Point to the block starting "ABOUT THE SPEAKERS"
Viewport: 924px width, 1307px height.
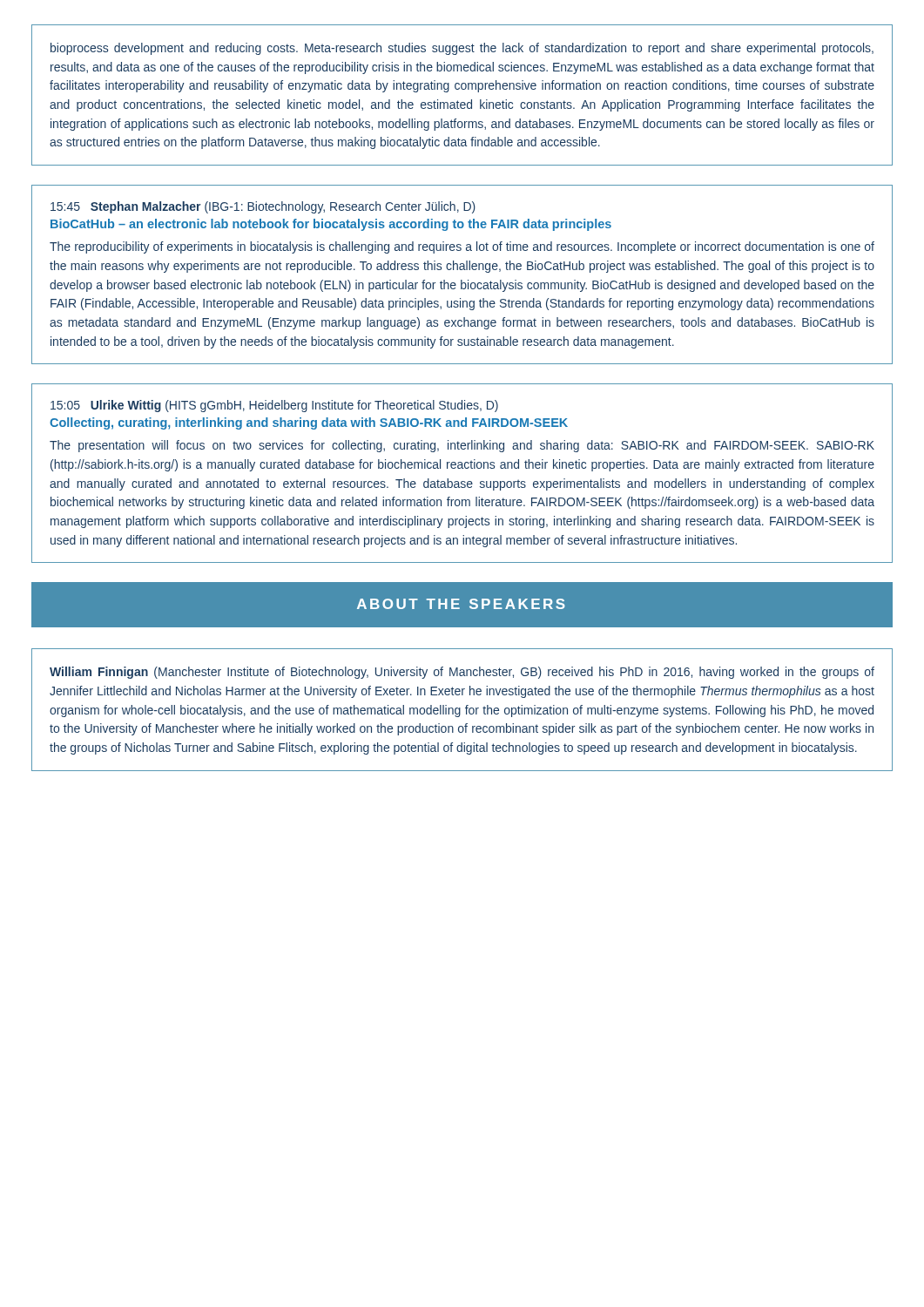pos(462,605)
